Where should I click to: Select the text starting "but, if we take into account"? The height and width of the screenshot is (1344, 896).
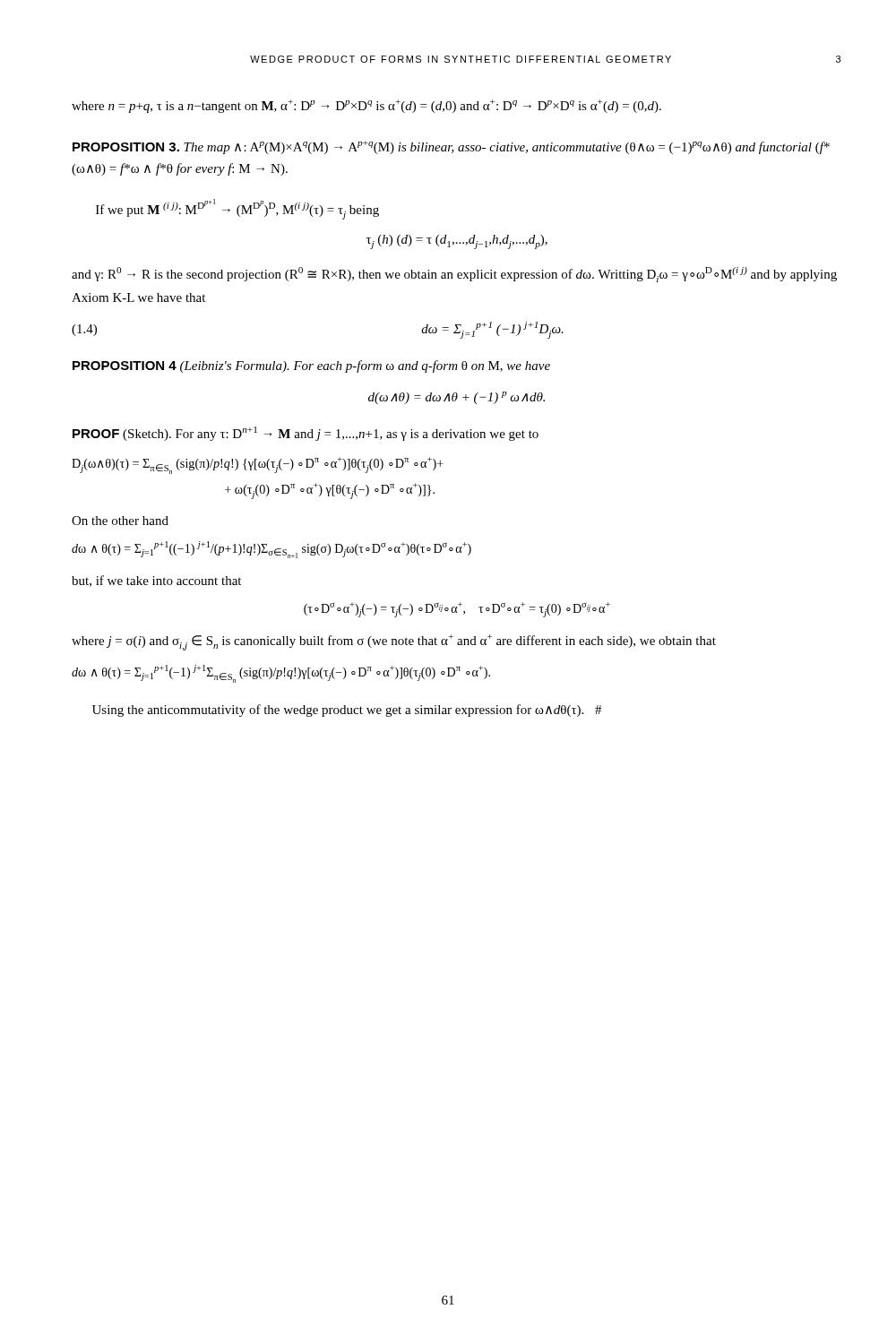(157, 580)
